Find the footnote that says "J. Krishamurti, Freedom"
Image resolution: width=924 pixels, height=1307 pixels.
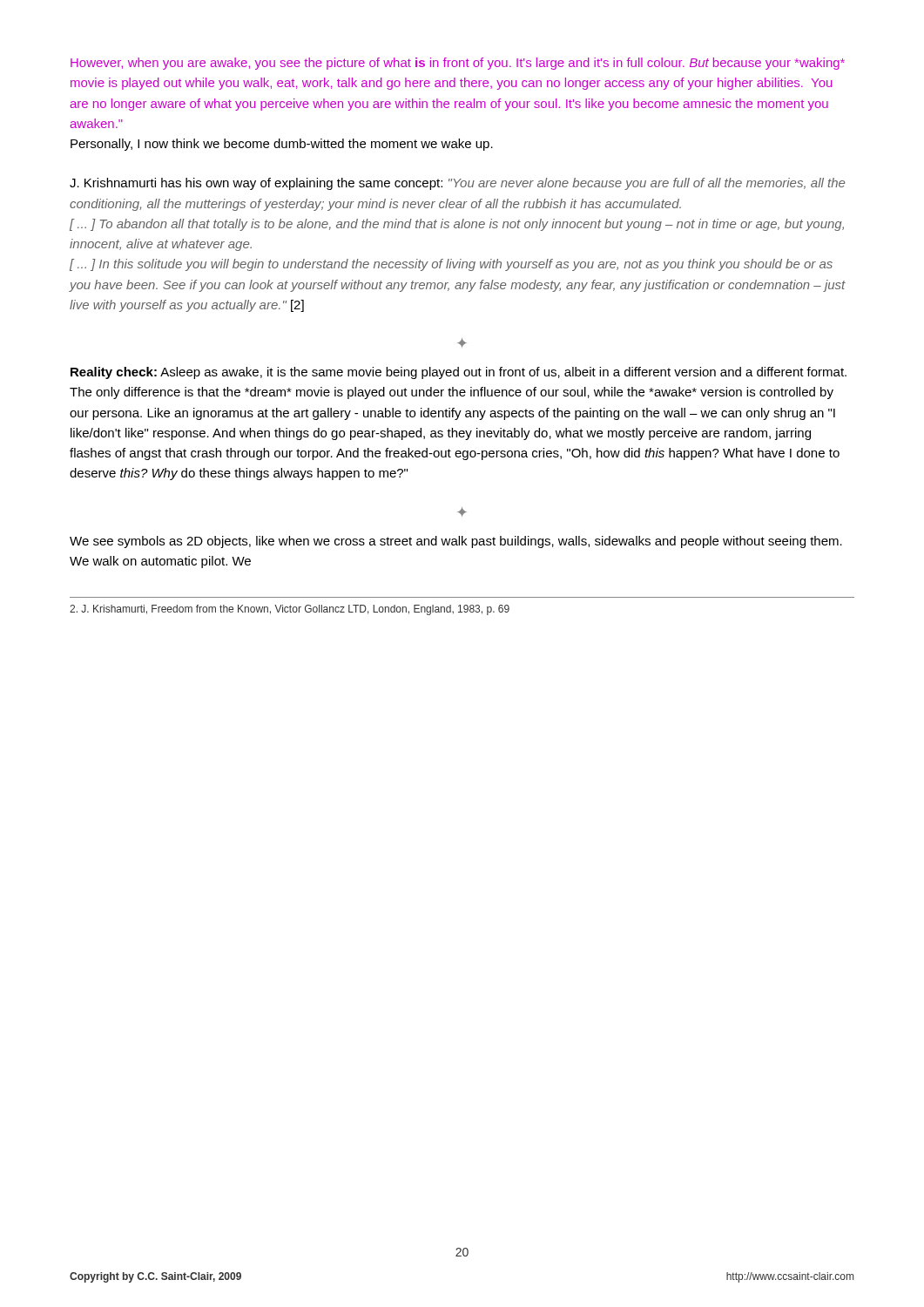[290, 609]
